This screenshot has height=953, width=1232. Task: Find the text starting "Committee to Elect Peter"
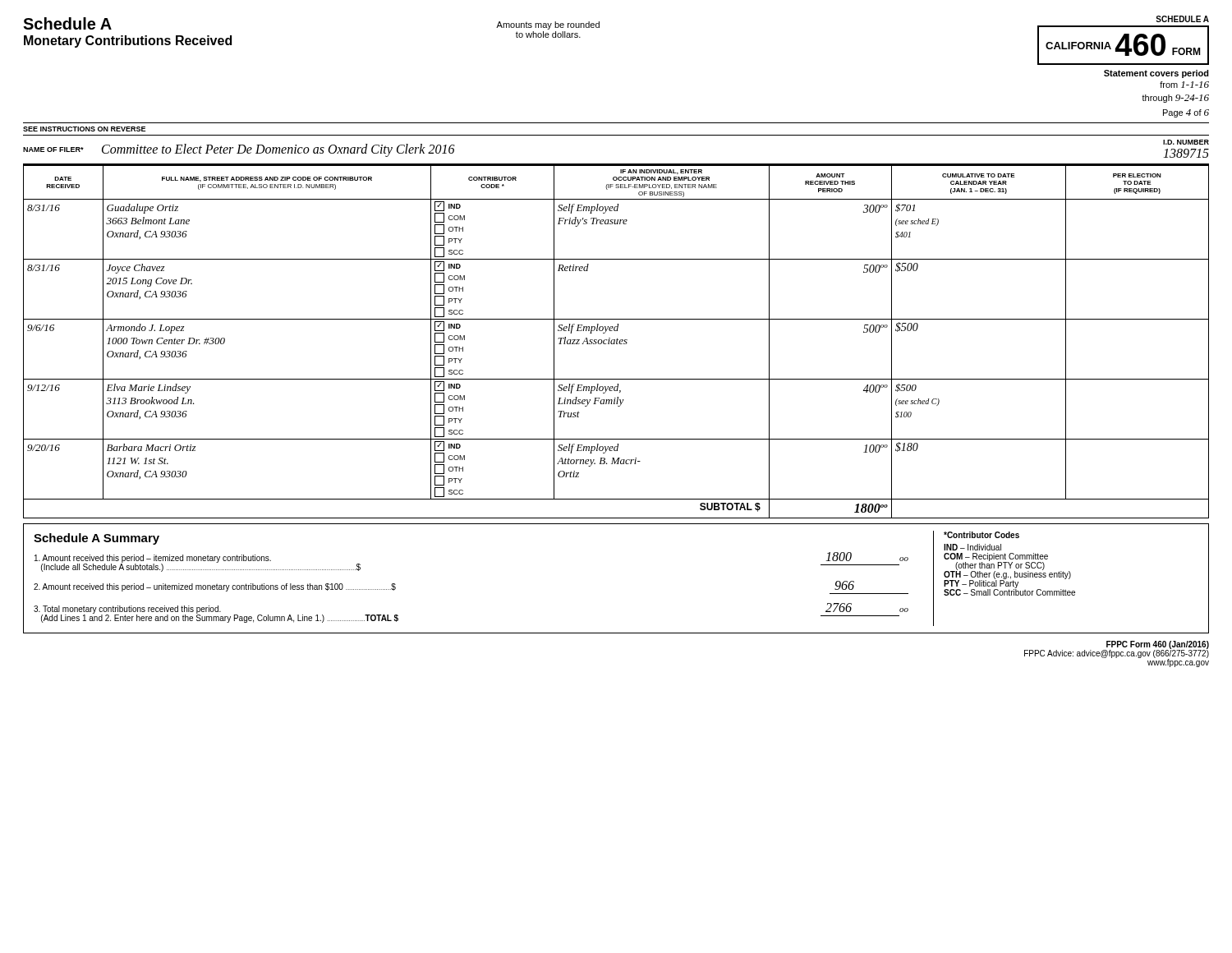pyautogui.click(x=278, y=149)
